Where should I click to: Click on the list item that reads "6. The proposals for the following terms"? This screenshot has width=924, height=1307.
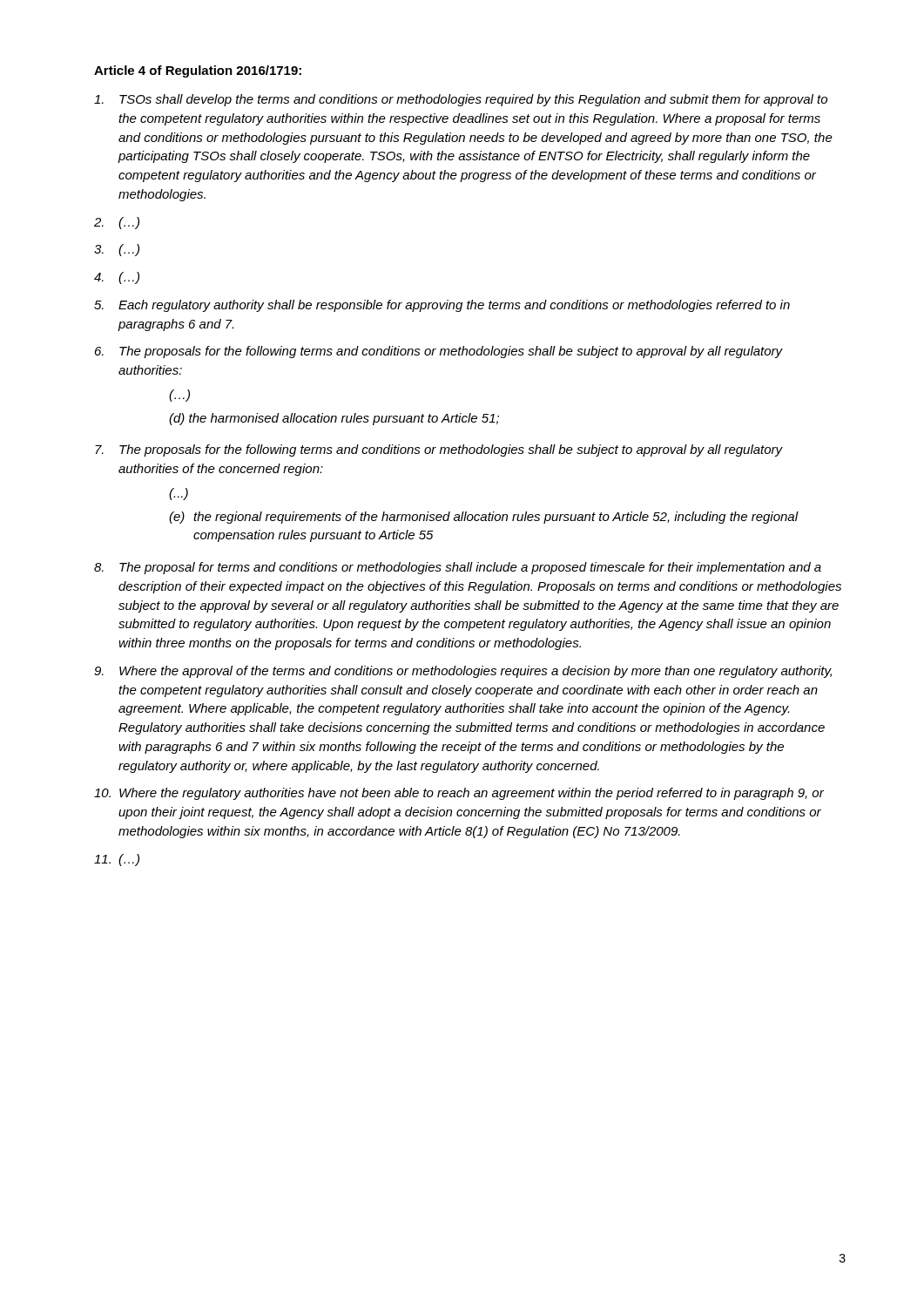[x=439, y=352]
